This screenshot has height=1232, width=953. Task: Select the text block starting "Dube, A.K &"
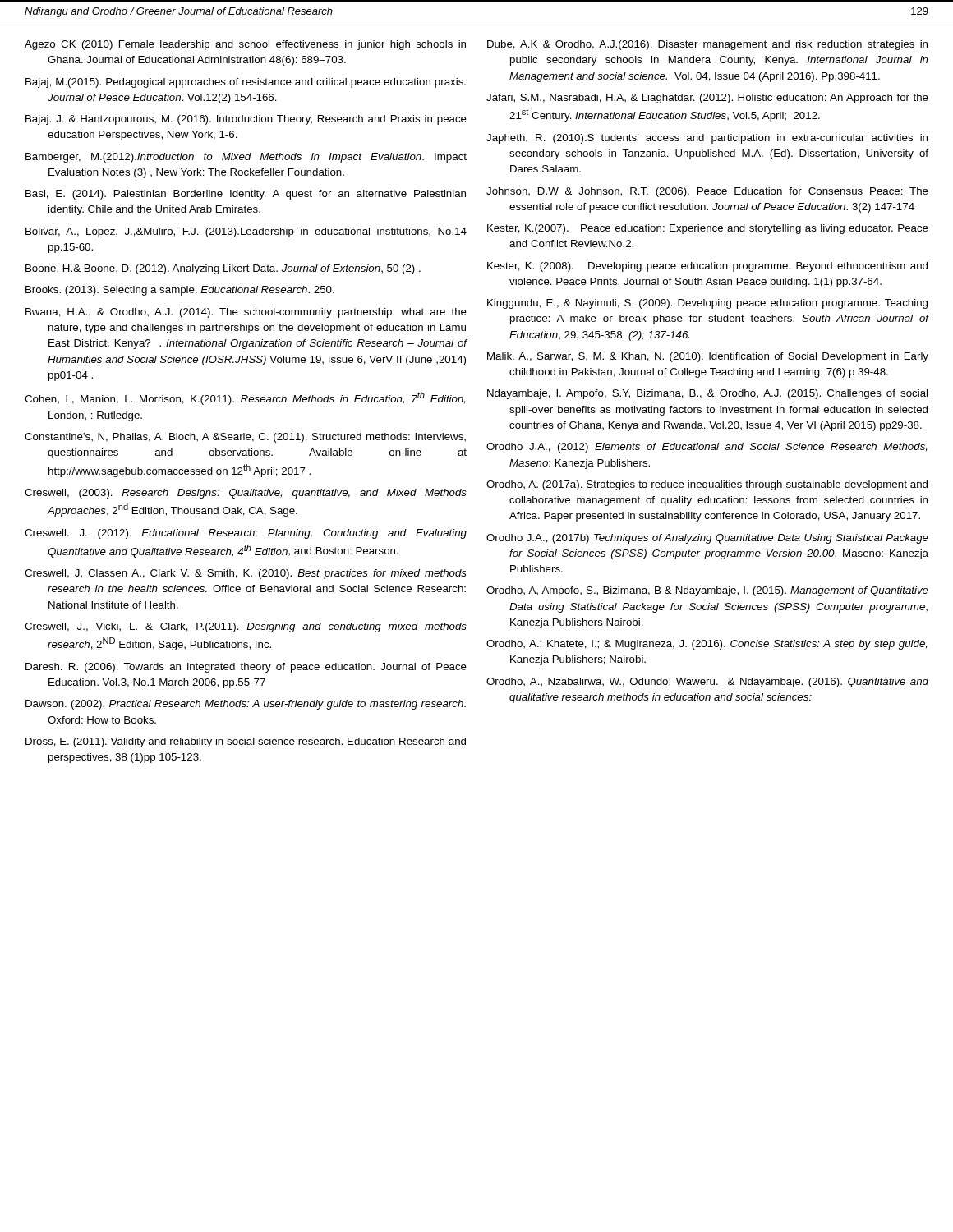pyautogui.click(x=707, y=60)
